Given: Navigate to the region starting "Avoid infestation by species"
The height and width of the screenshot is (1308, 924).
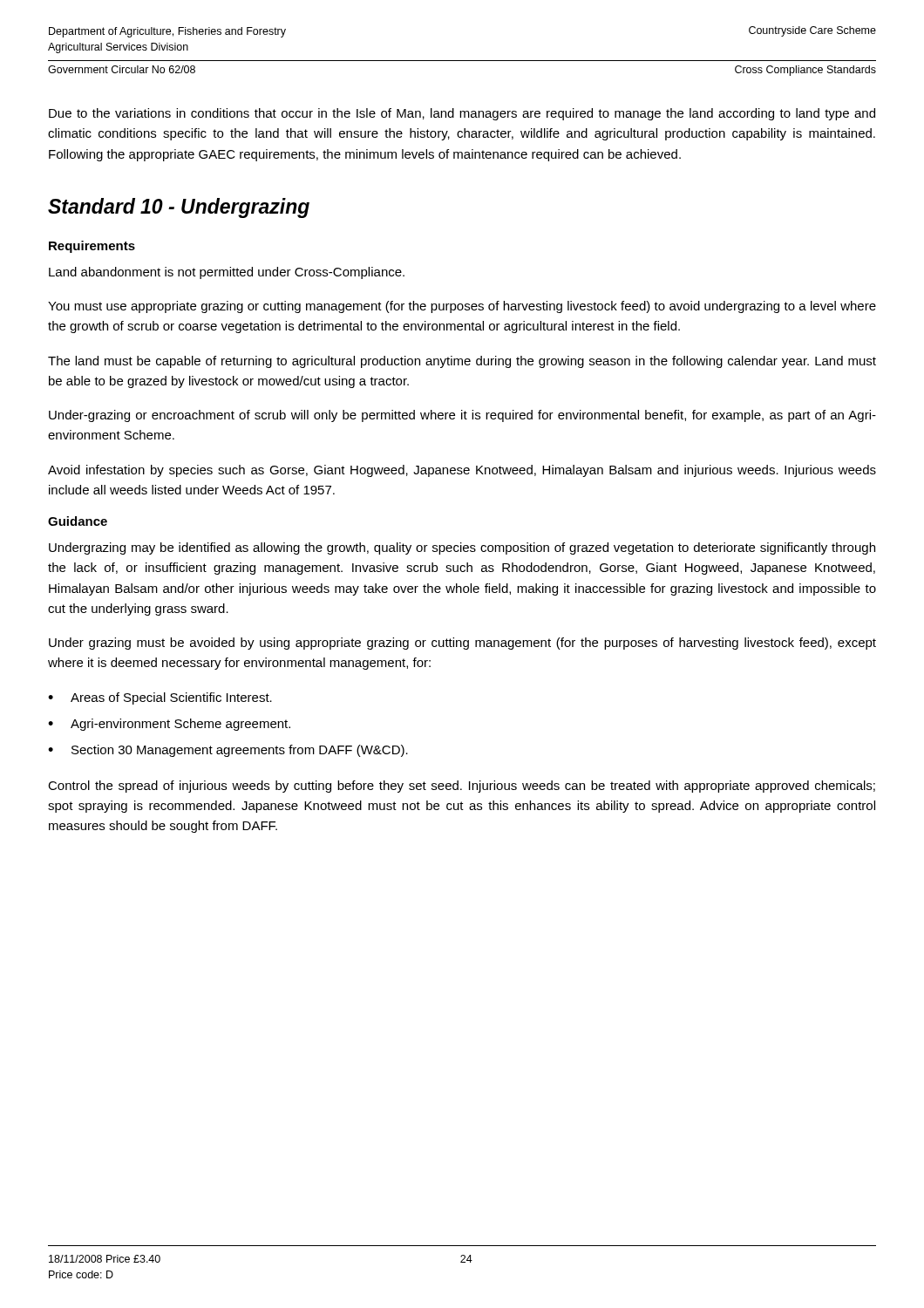Looking at the screenshot, I should coord(462,479).
